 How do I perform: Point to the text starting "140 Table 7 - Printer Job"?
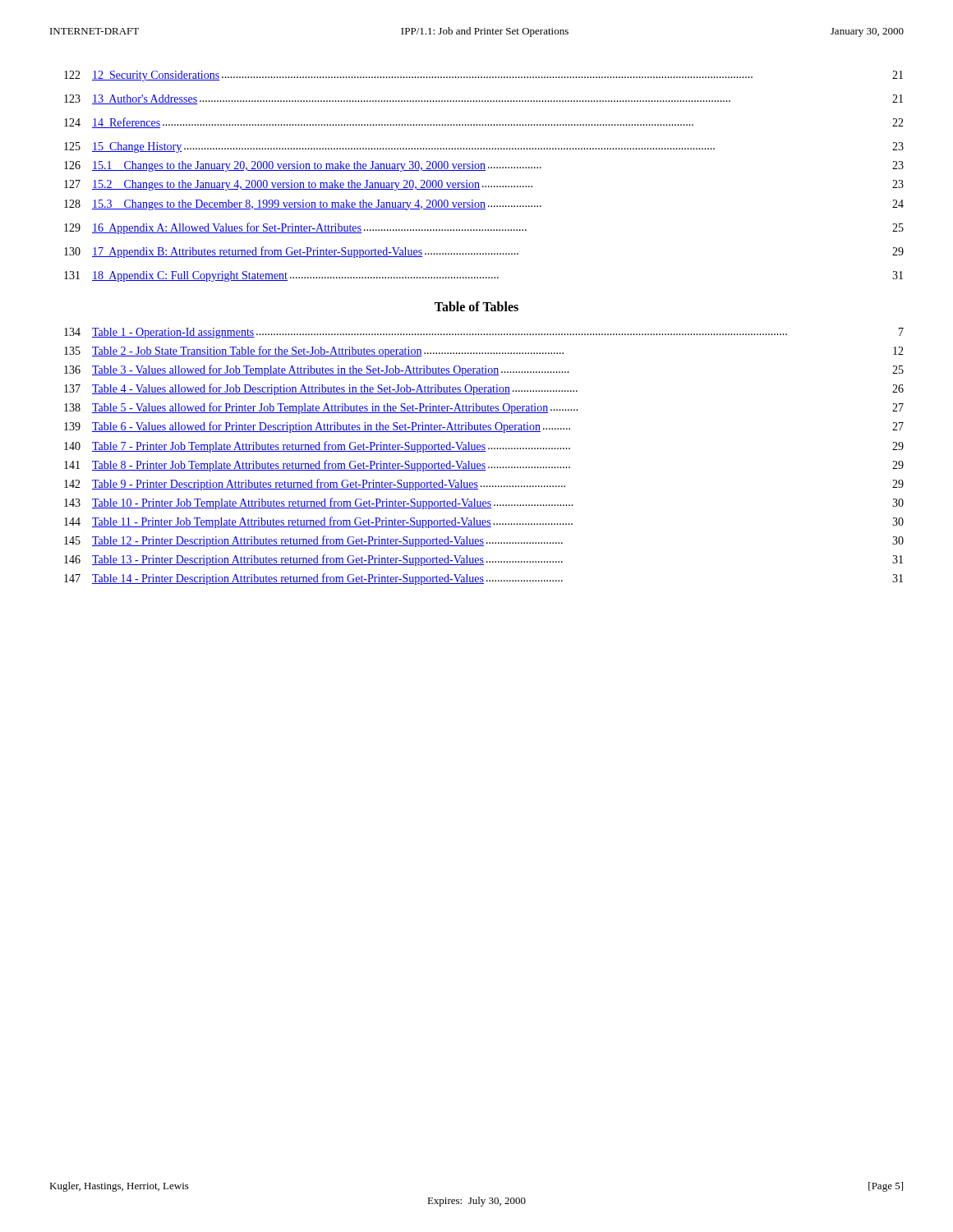coord(476,446)
